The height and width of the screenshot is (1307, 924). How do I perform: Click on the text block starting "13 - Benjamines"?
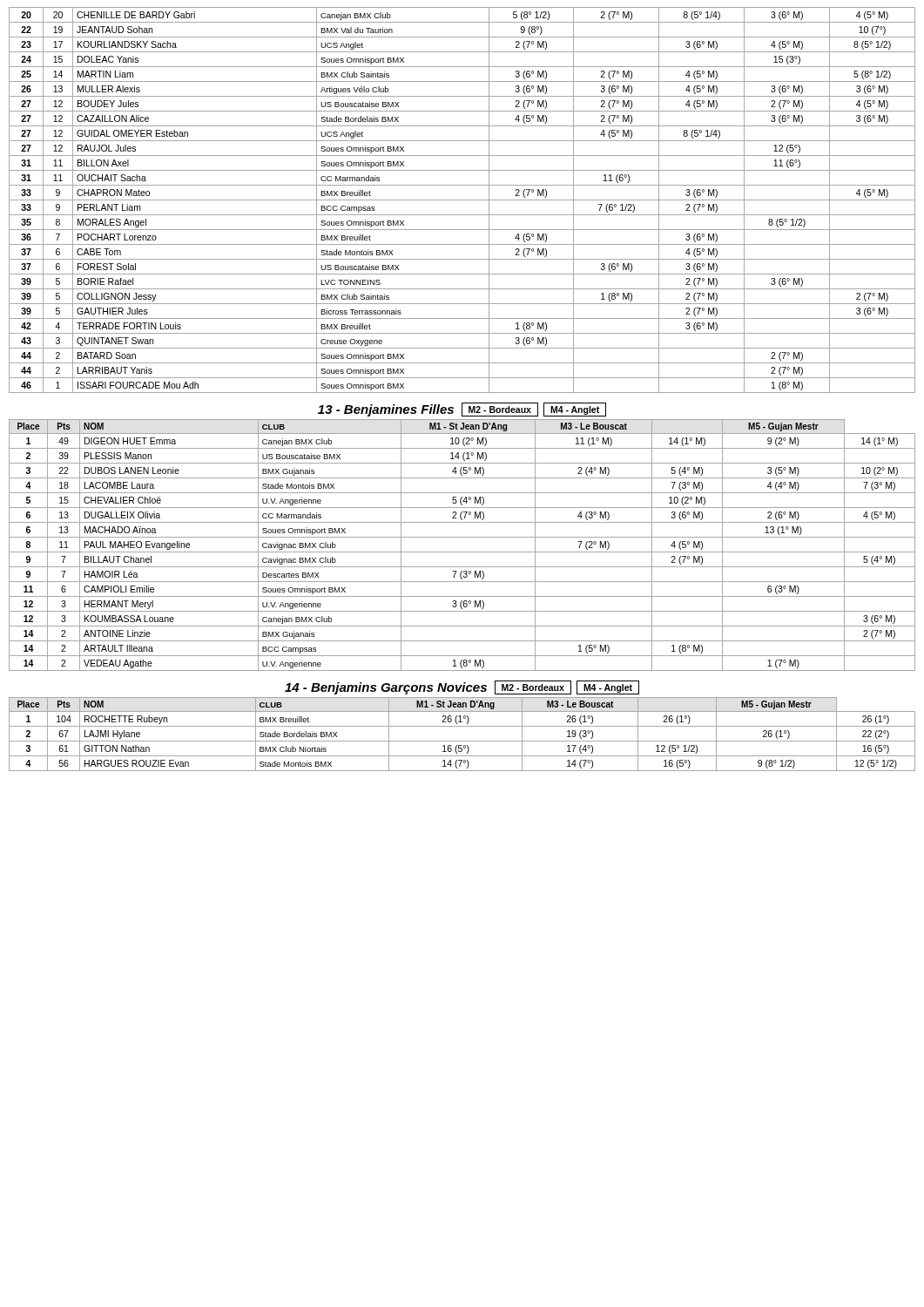pyautogui.click(x=386, y=409)
